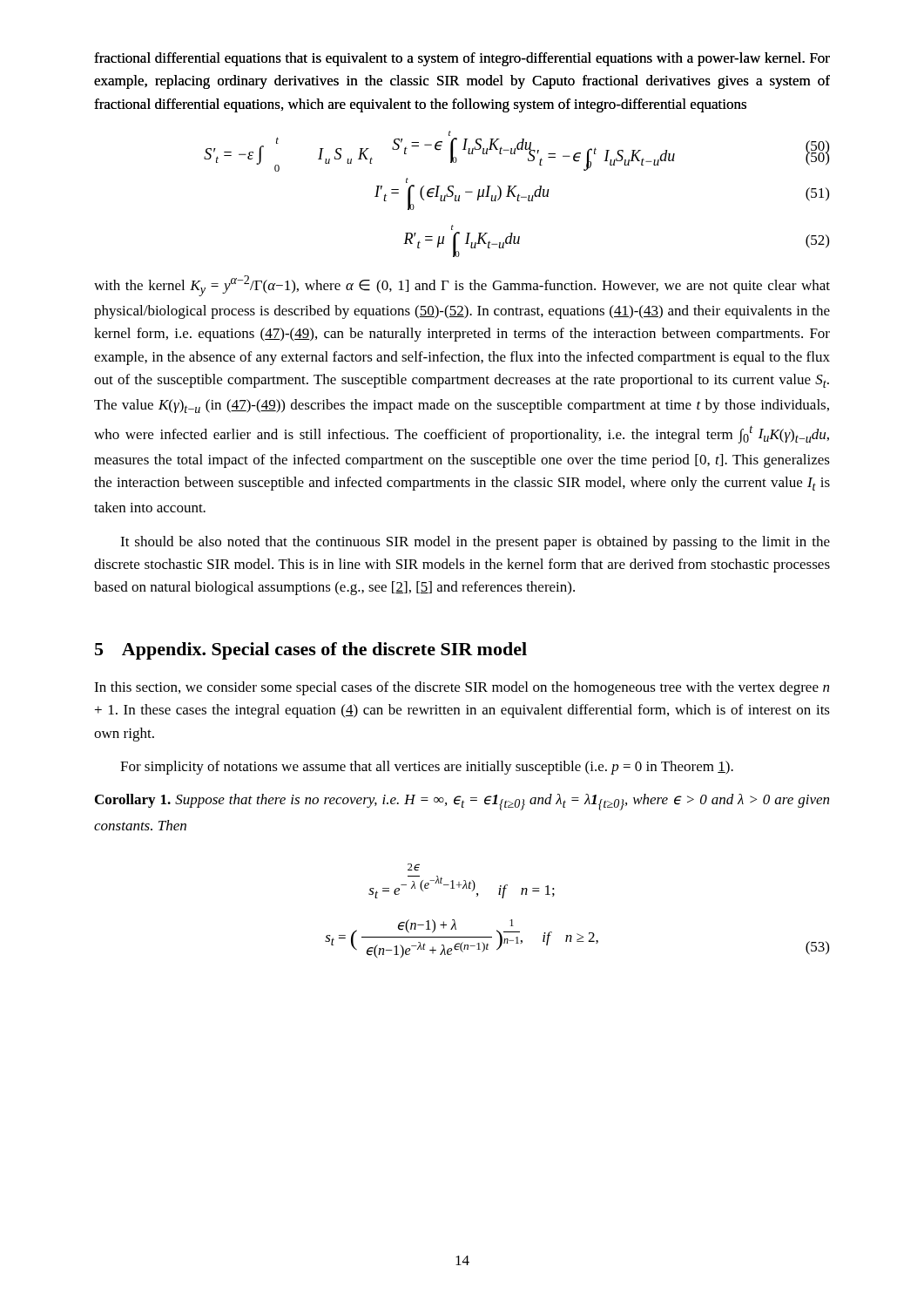
Task: Select the formula that reads "I′t = ∫"
Action: click(407, 180)
